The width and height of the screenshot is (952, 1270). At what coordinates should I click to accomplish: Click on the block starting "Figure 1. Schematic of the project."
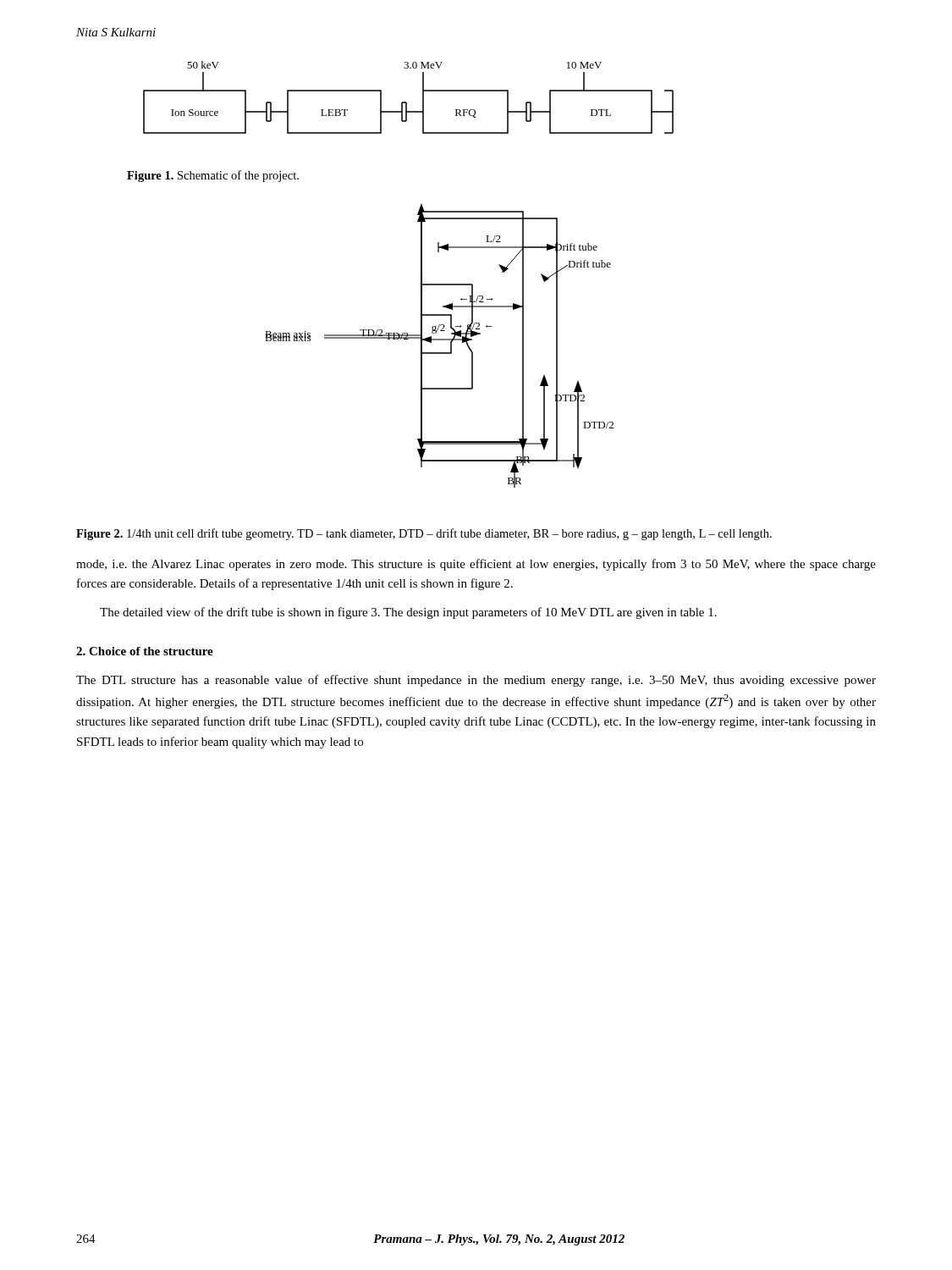(x=213, y=175)
